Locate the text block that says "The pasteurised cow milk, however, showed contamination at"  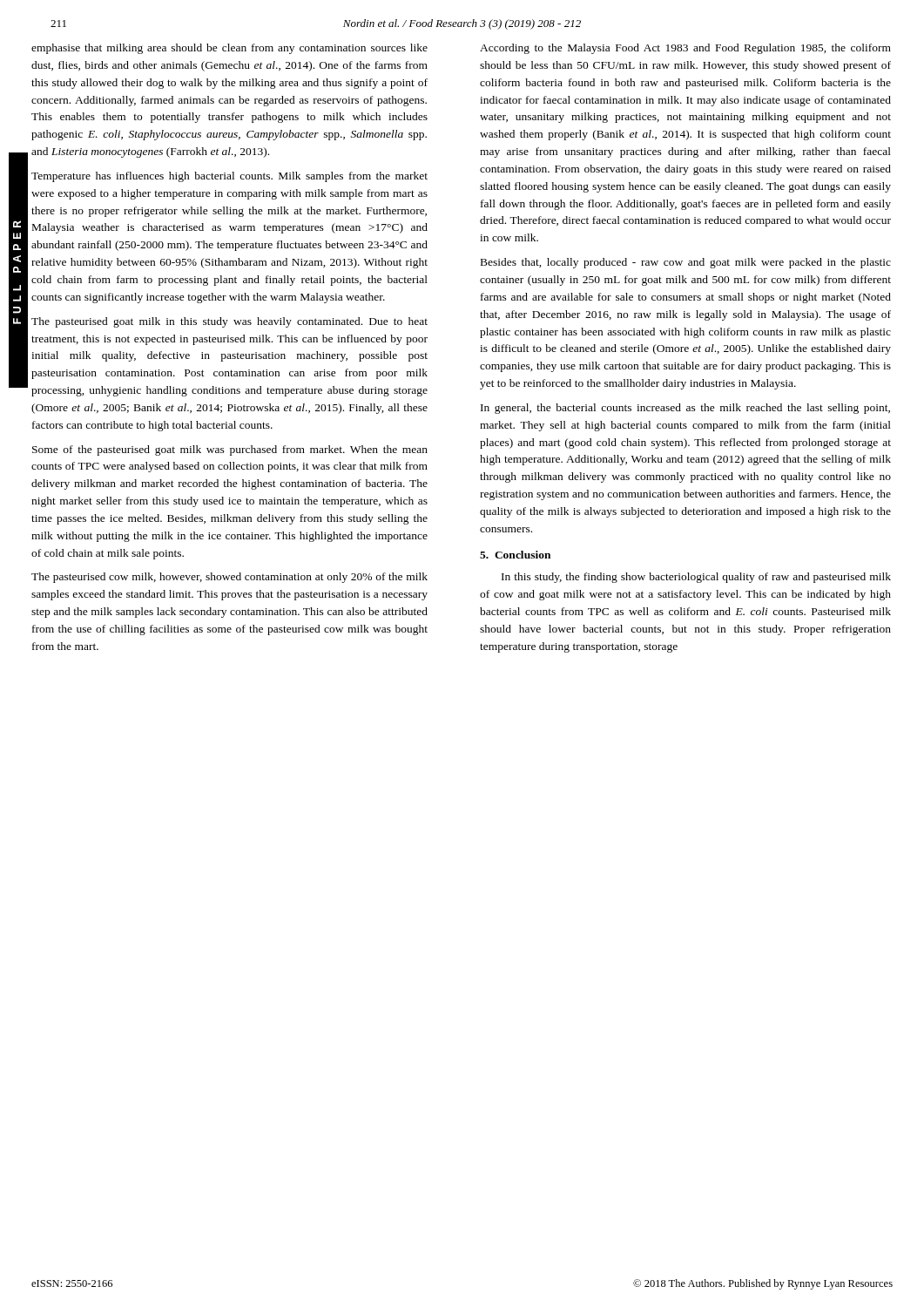229,612
